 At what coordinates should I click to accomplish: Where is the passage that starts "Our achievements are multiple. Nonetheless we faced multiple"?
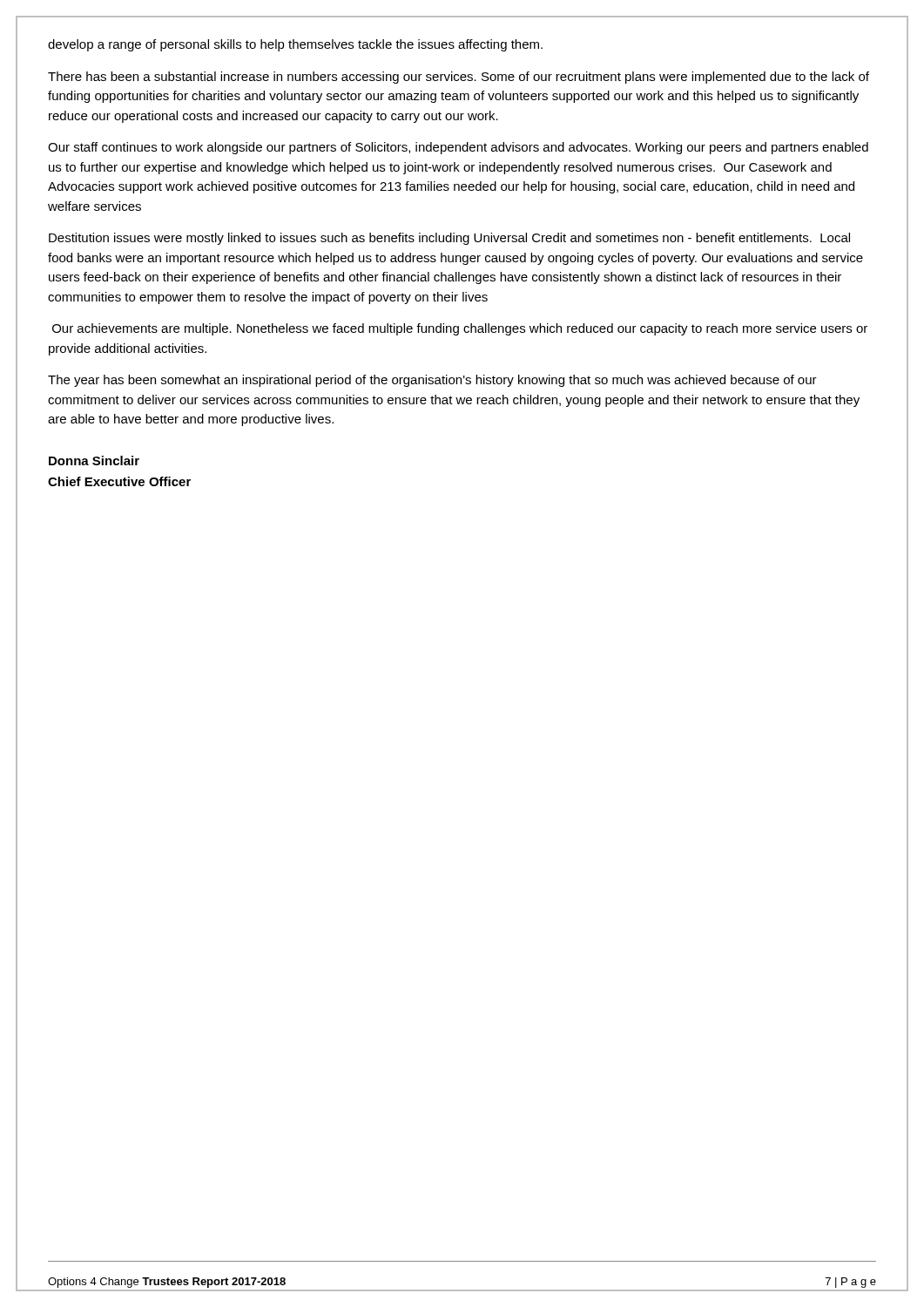pos(458,338)
